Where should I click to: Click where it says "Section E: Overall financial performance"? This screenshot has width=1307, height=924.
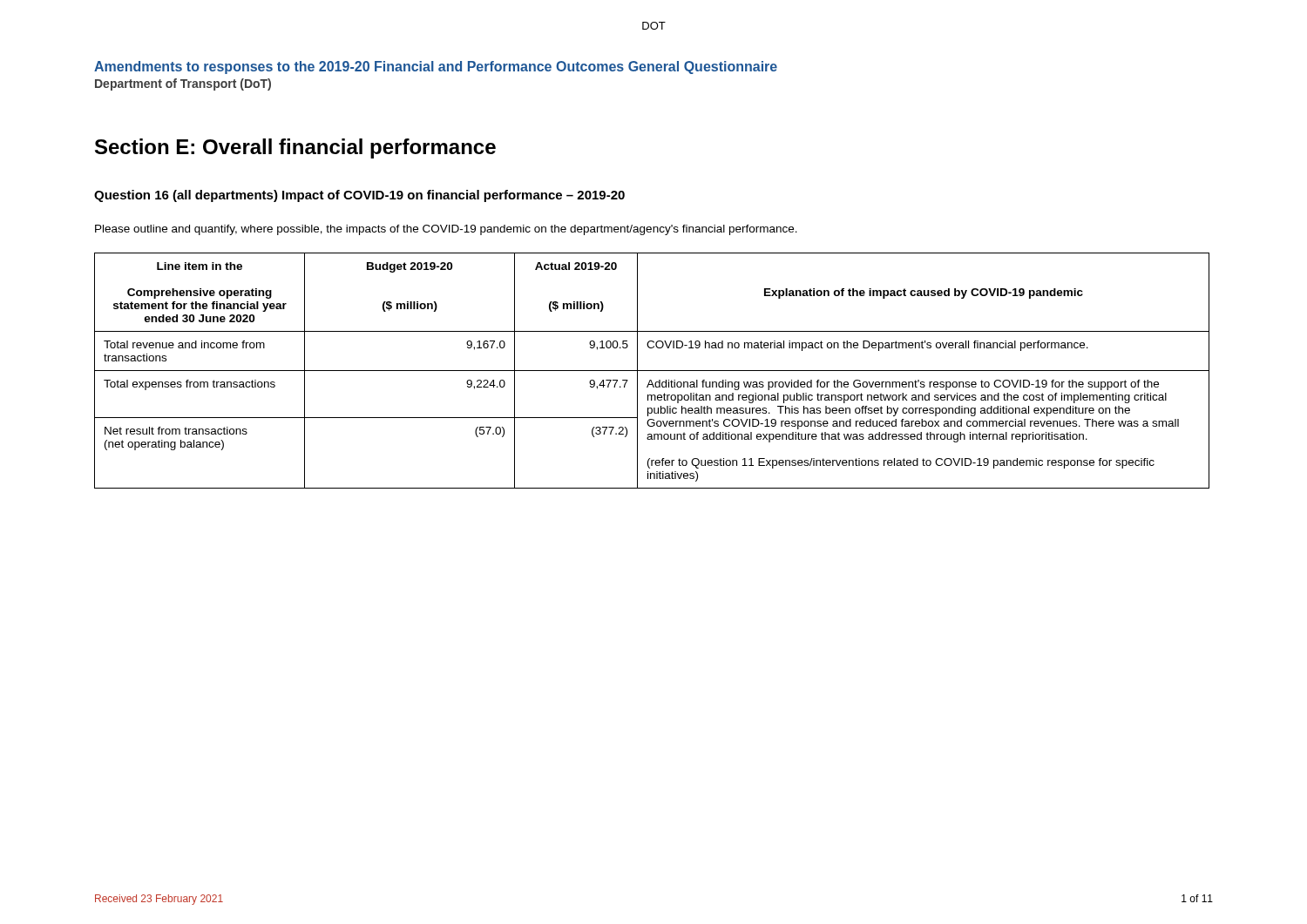click(x=295, y=147)
